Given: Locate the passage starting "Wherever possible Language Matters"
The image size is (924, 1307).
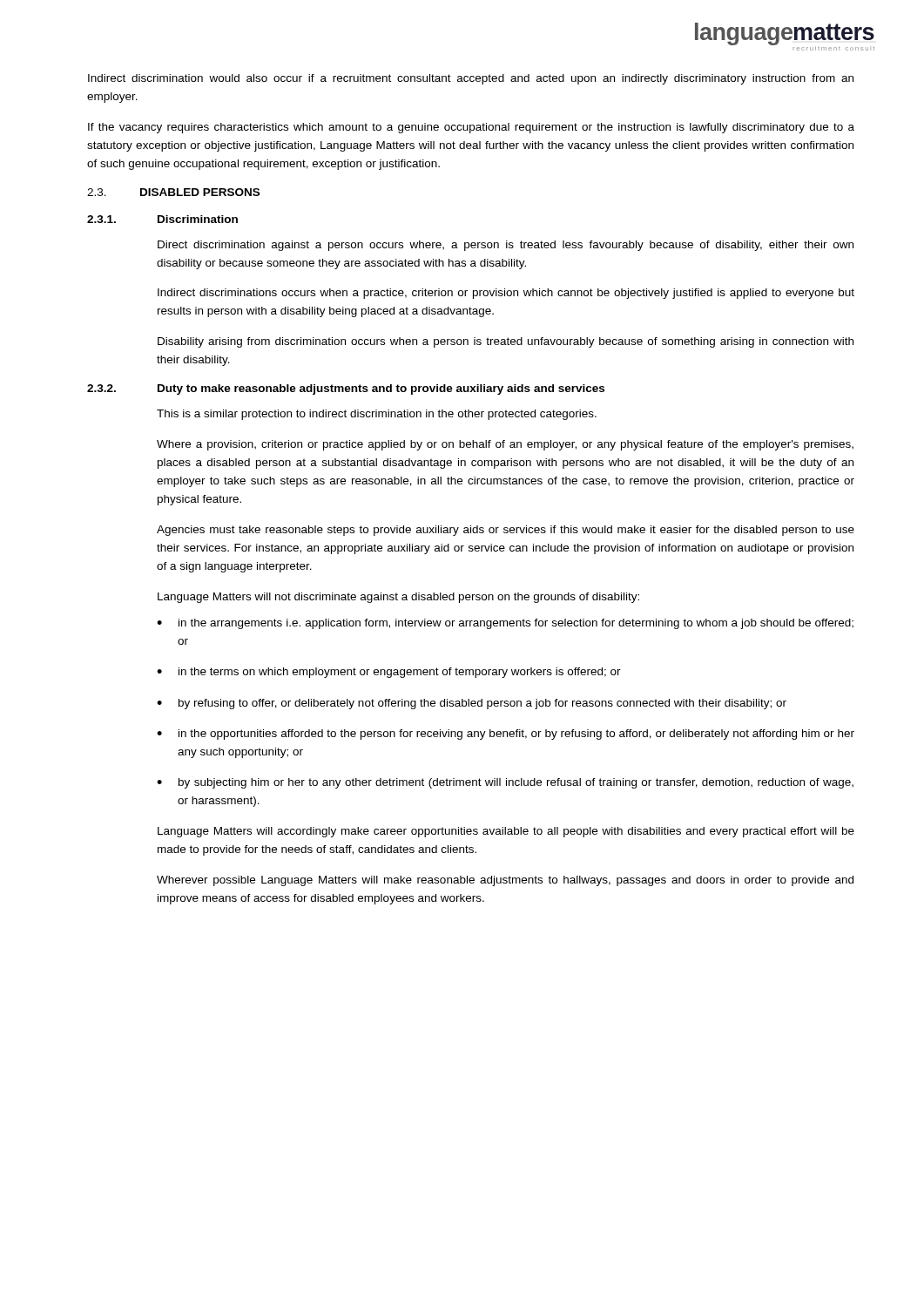Looking at the screenshot, I should tap(506, 889).
